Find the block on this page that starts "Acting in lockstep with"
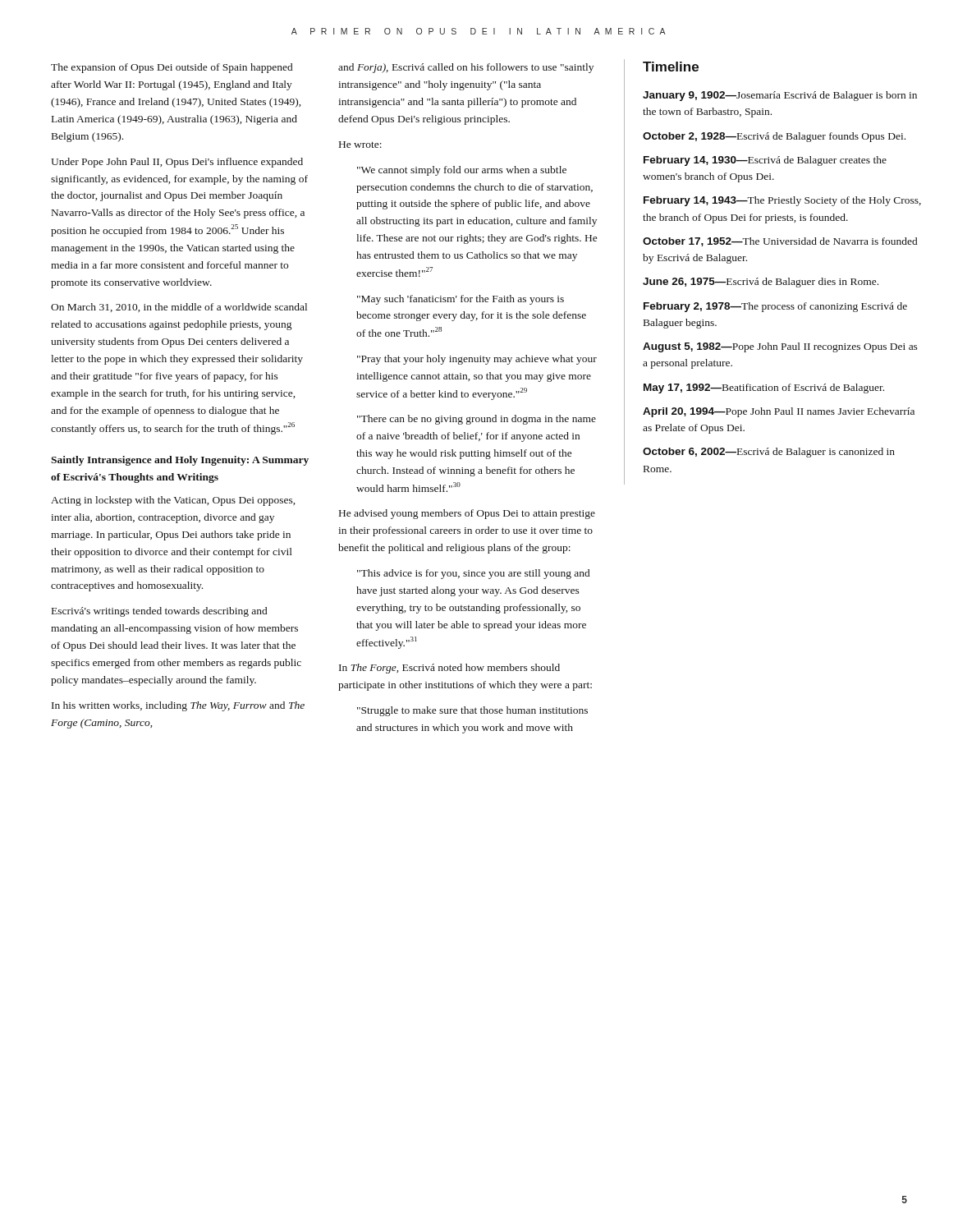 click(x=181, y=543)
